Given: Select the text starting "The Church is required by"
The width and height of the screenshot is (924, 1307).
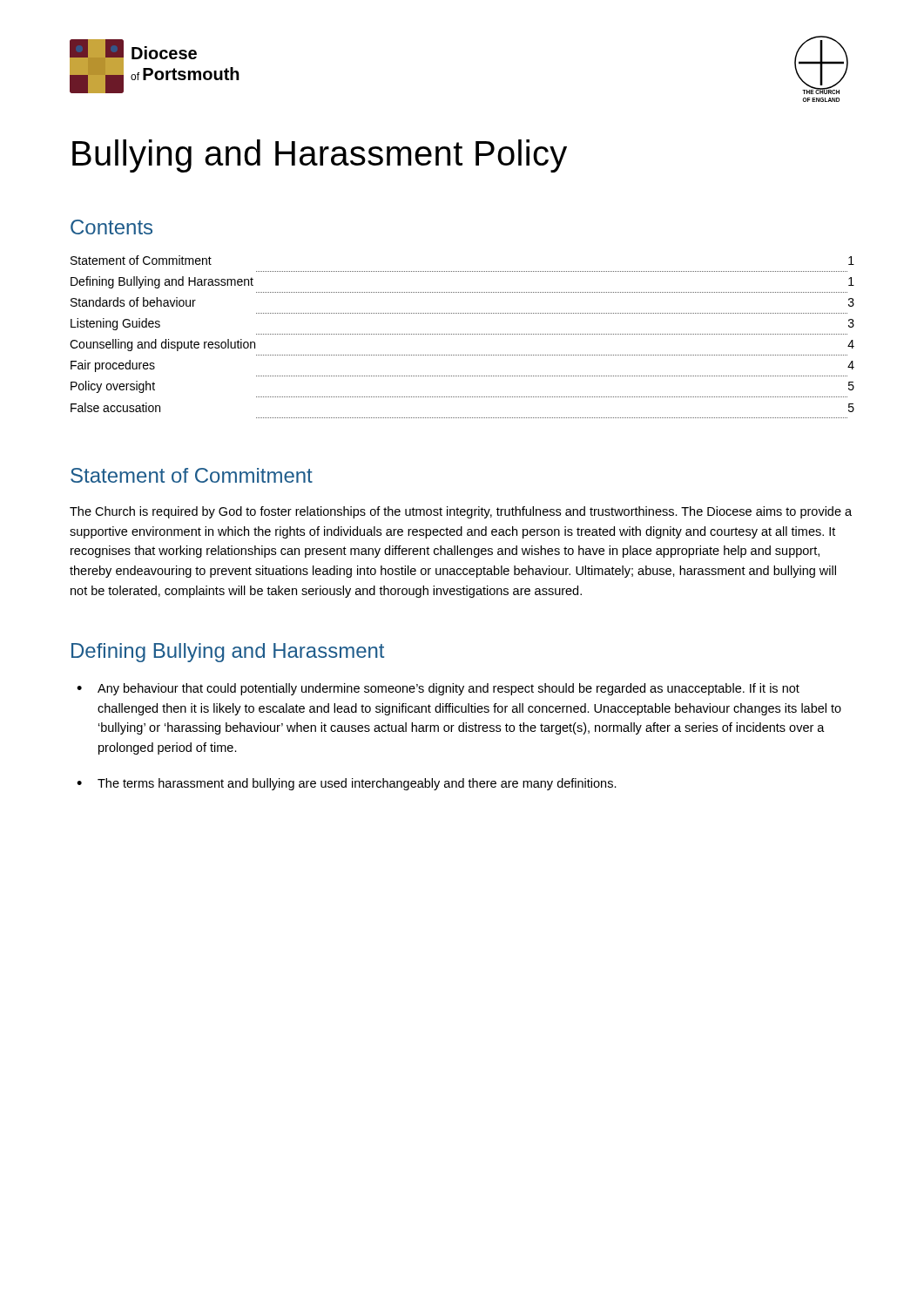Looking at the screenshot, I should click(x=461, y=551).
